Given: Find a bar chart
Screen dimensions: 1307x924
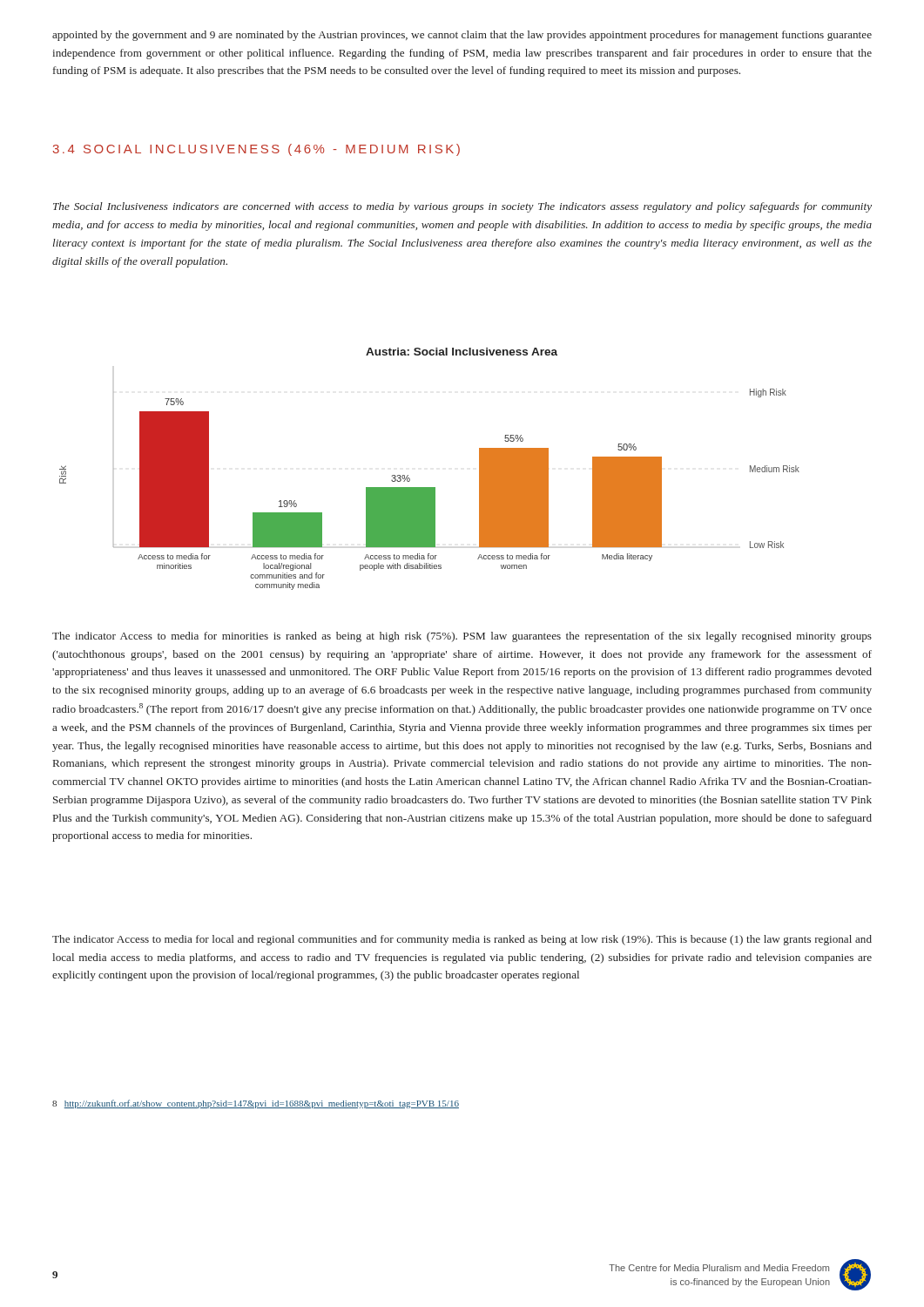Looking at the screenshot, I should point(462,475).
